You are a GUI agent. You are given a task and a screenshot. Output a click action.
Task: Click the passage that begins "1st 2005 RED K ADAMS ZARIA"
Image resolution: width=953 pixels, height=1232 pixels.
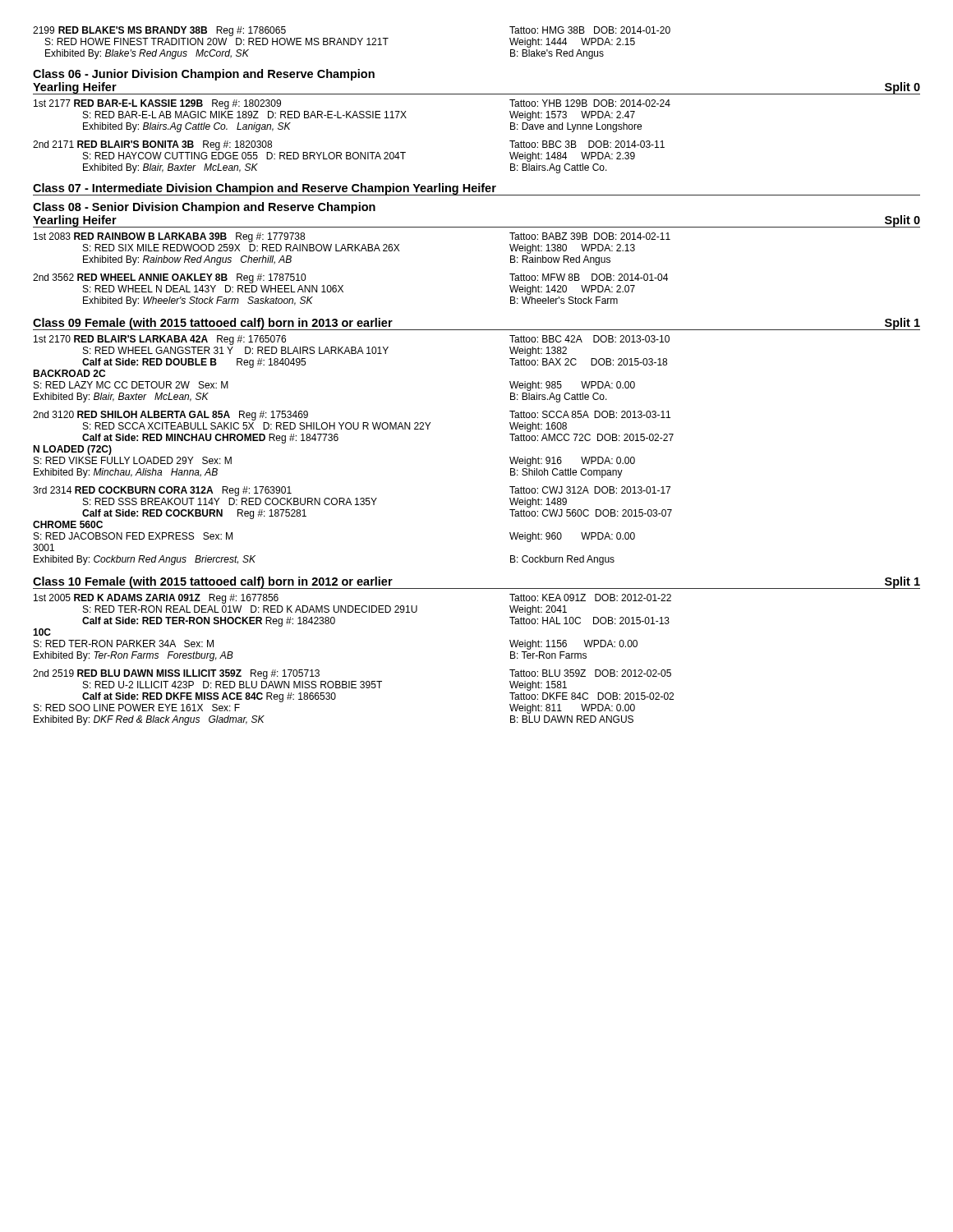click(155, 598)
